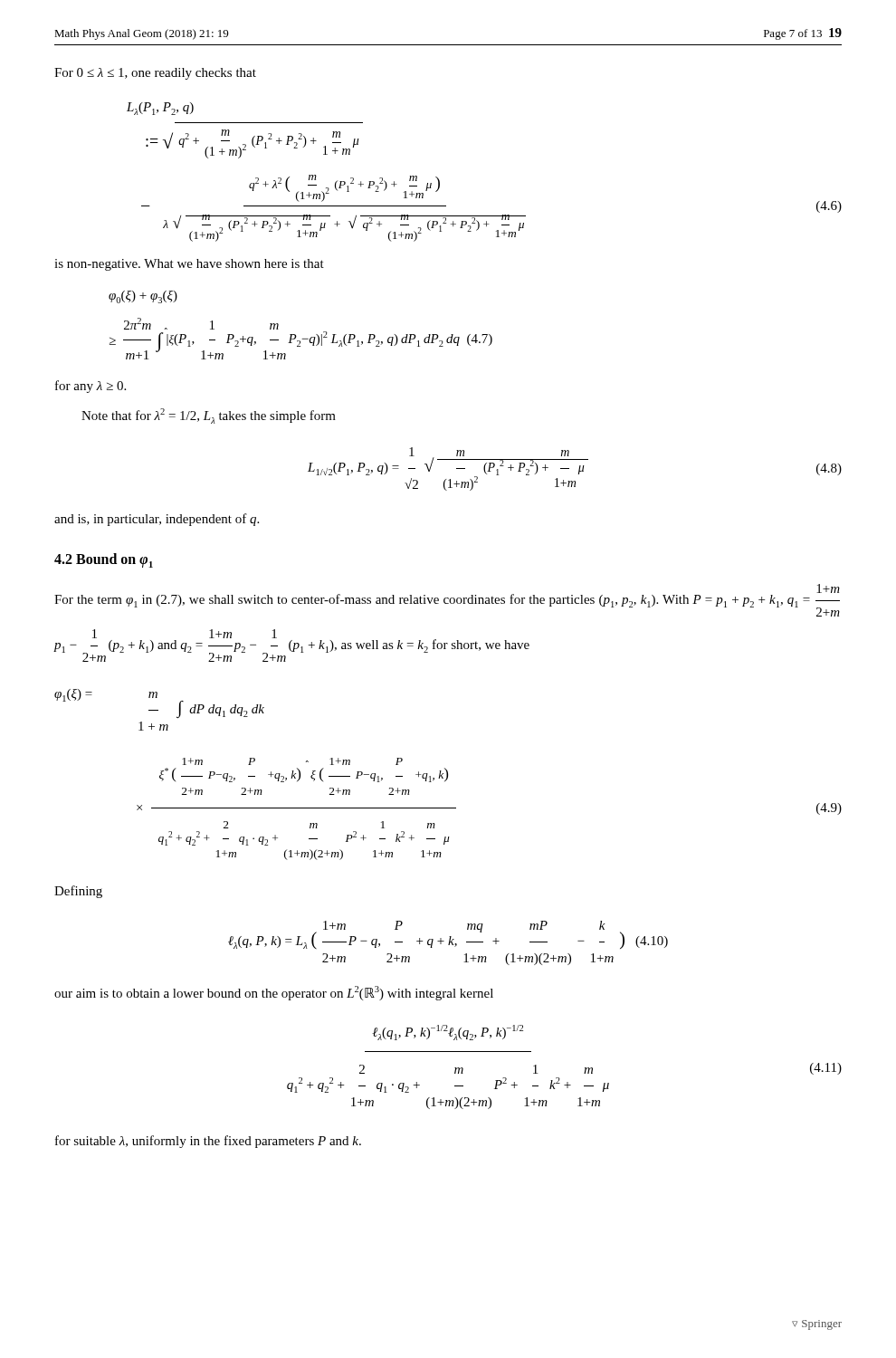Locate the block of text that opens with "our aim is to"

tap(274, 992)
